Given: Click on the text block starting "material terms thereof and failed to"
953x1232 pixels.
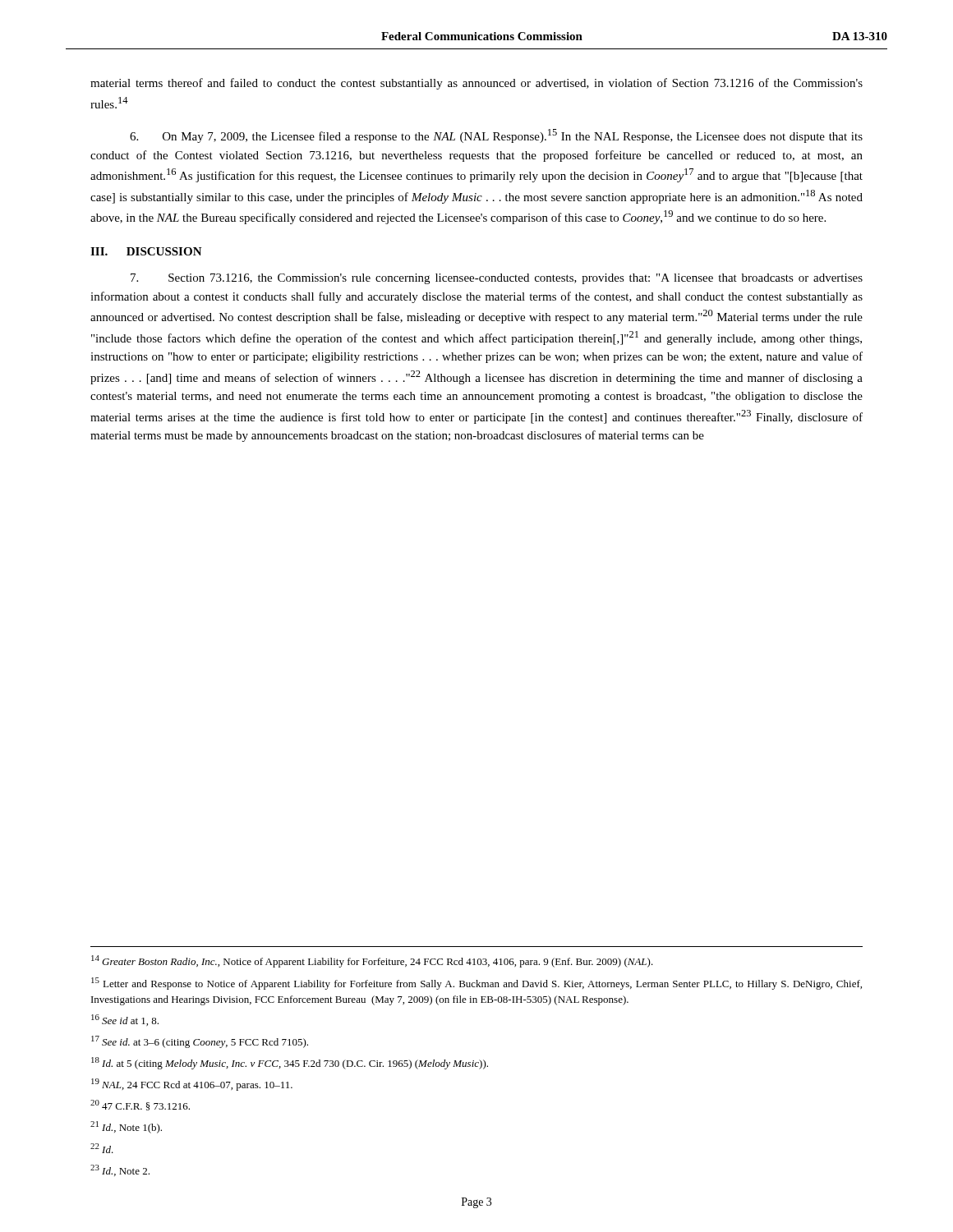Looking at the screenshot, I should 476,94.
